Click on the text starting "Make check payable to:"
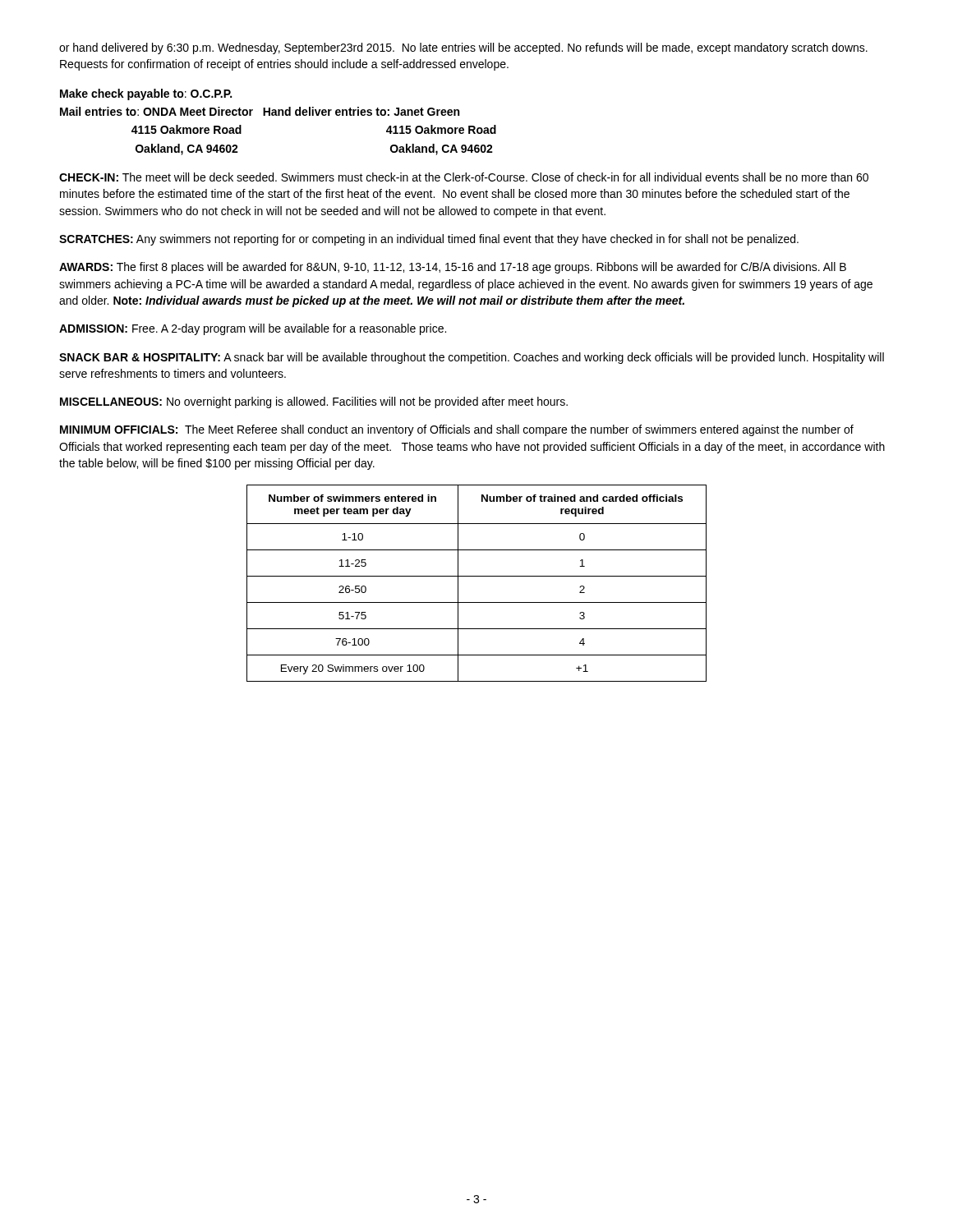Screen dimensions: 1232x953 (x=476, y=121)
